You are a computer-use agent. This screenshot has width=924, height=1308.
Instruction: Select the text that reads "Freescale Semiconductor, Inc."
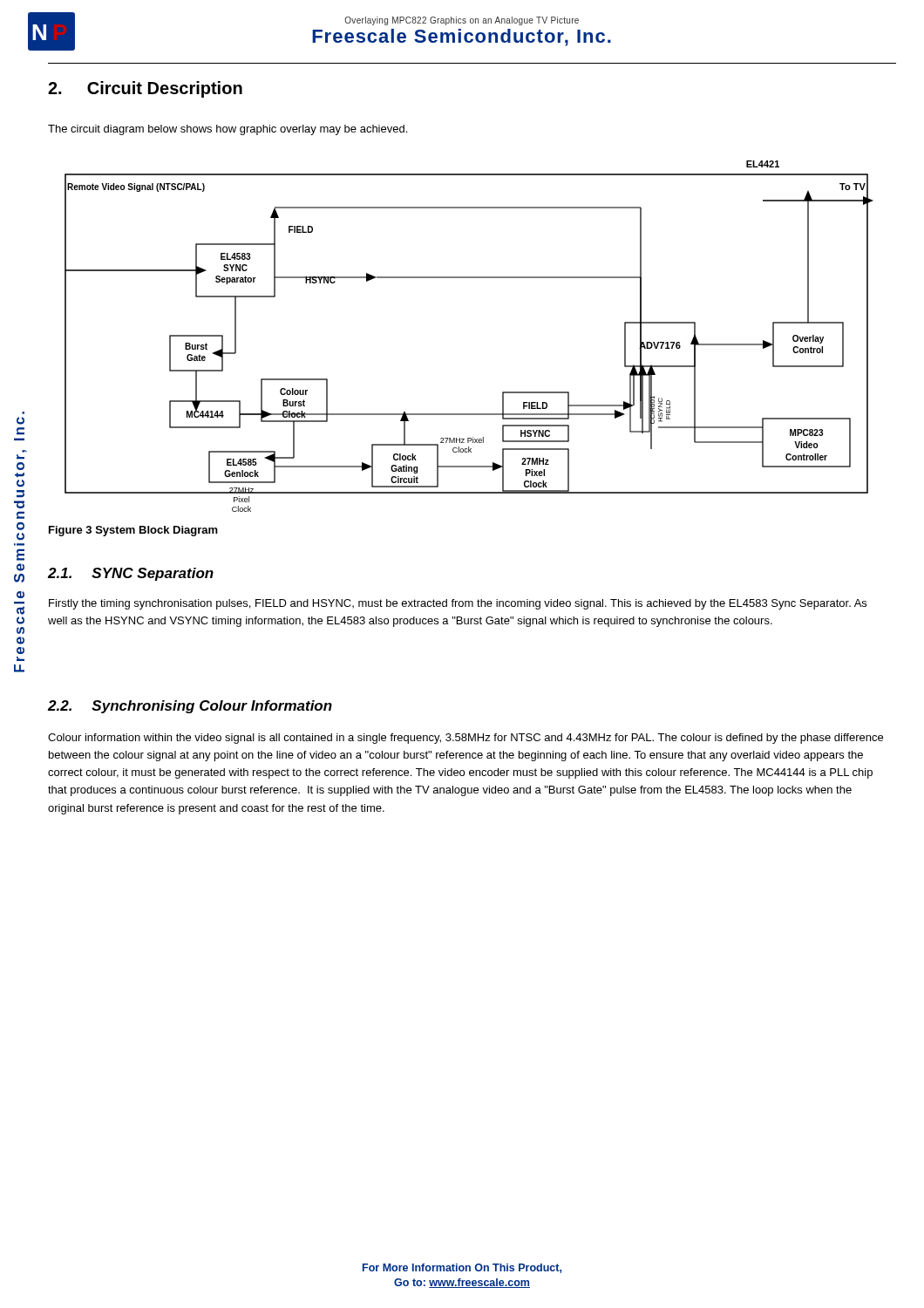tap(20, 541)
